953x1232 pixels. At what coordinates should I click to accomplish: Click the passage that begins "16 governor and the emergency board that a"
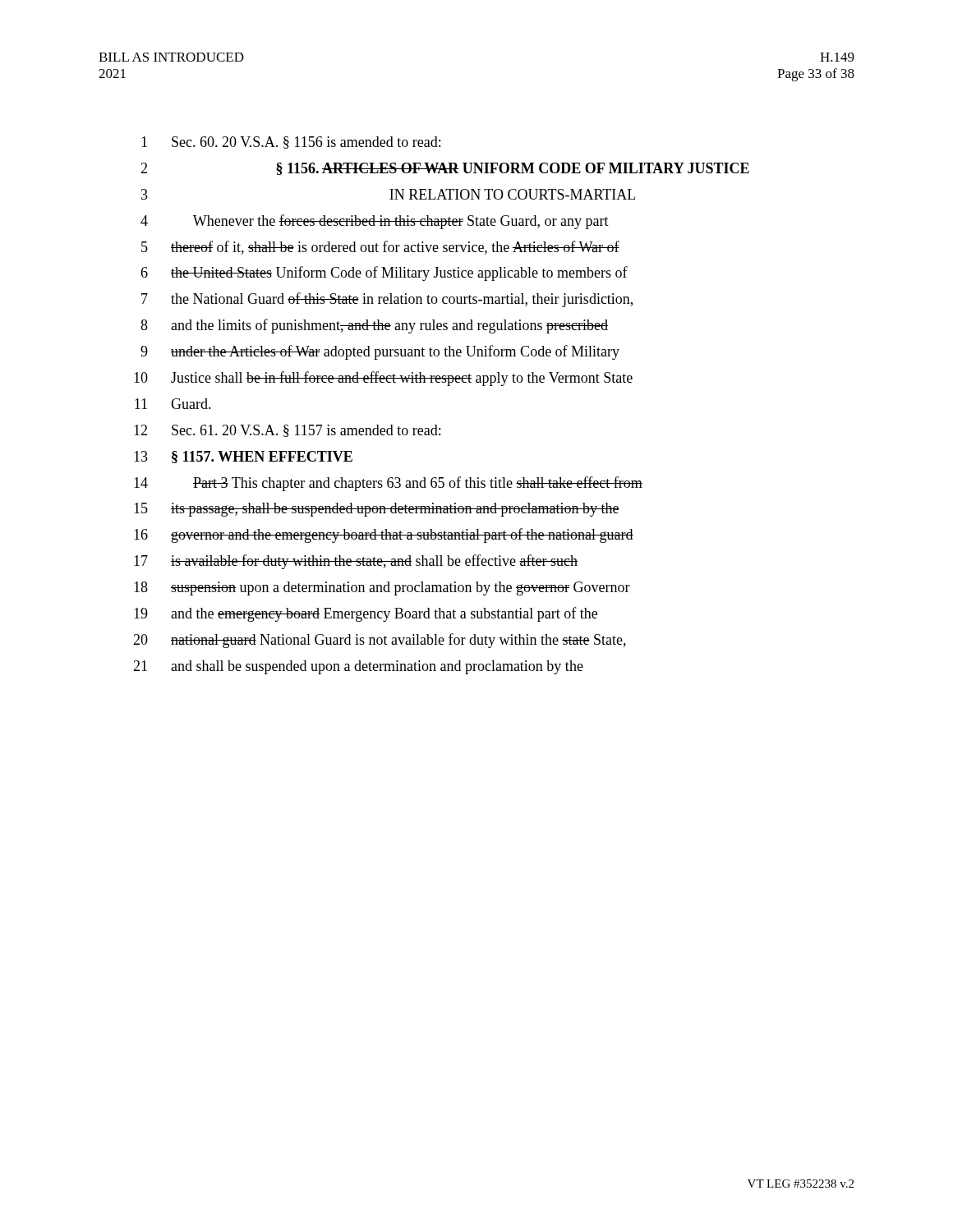click(x=476, y=536)
